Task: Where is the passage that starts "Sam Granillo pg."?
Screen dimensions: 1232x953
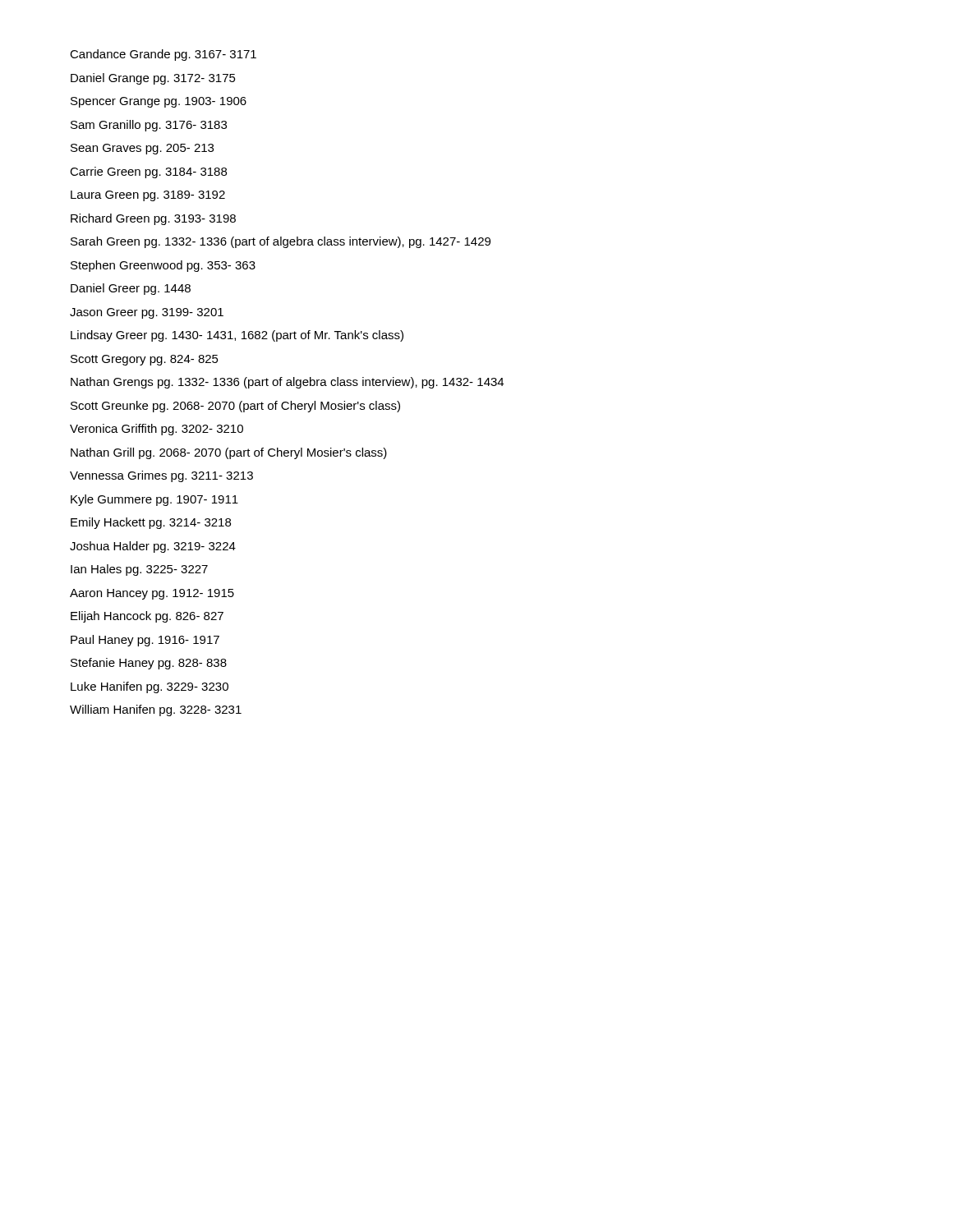Action: (x=149, y=124)
